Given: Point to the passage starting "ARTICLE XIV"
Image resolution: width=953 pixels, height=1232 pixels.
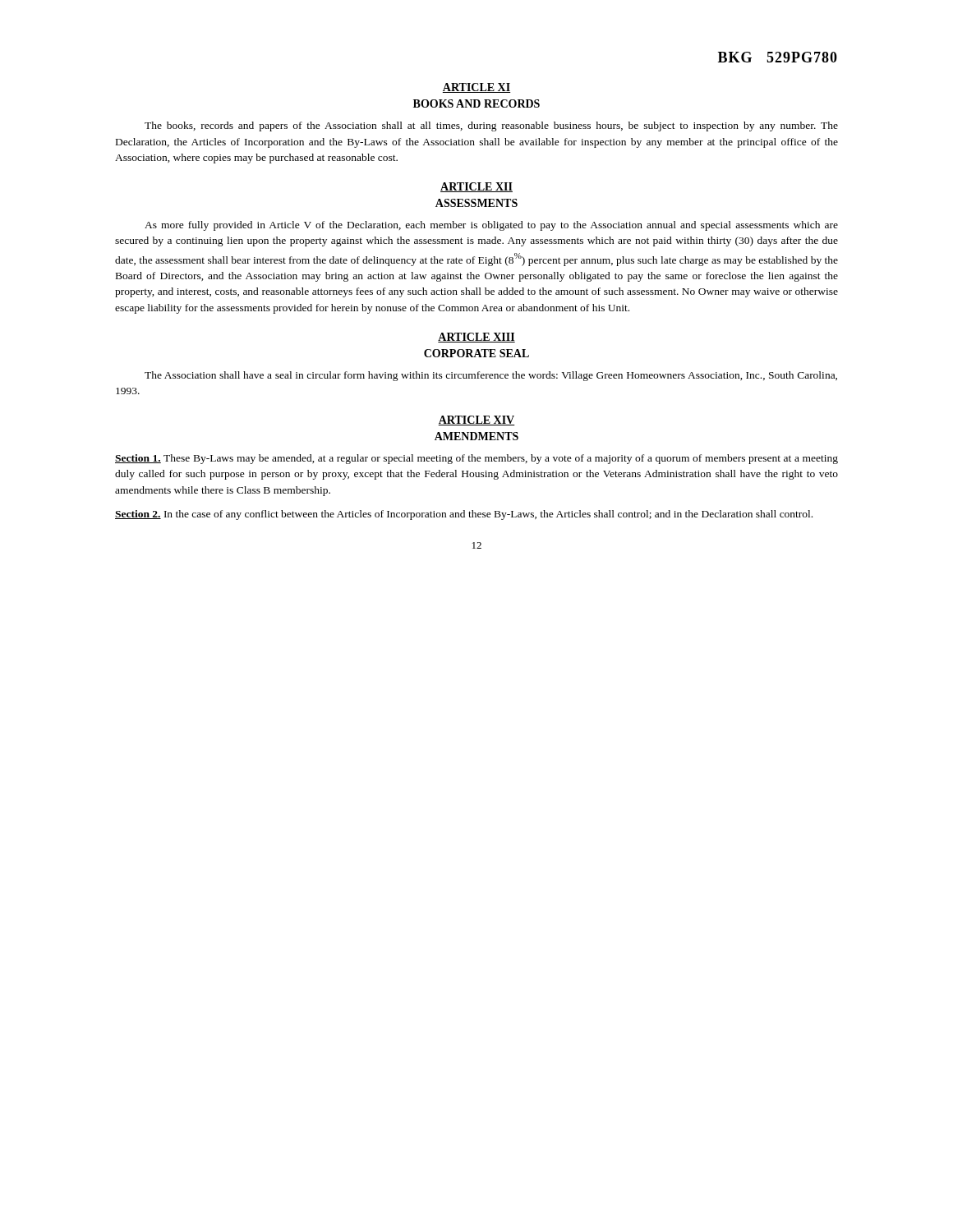Looking at the screenshot, I should coord(476,420).
